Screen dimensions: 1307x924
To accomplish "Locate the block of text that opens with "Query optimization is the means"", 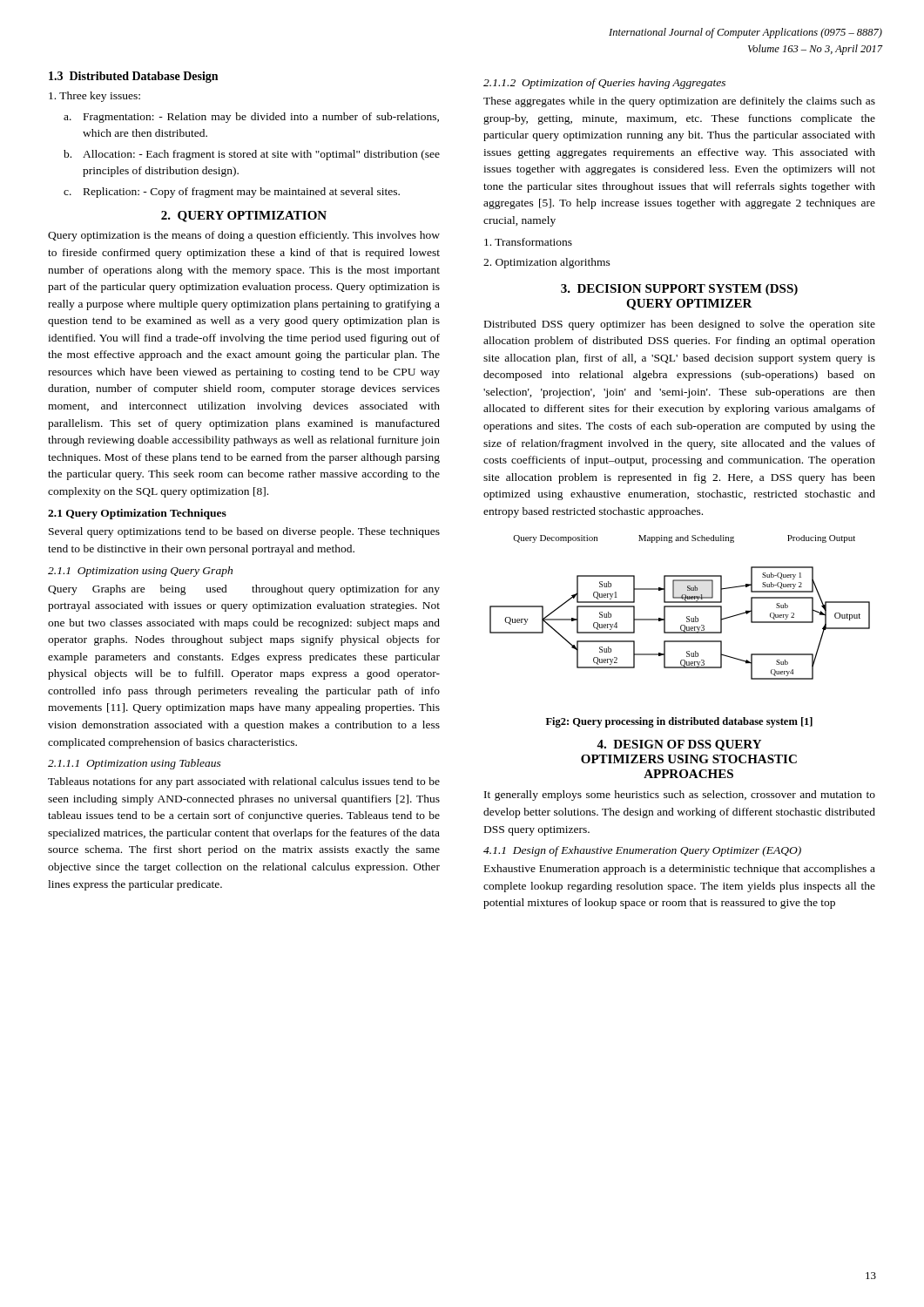I will point(244,363).
